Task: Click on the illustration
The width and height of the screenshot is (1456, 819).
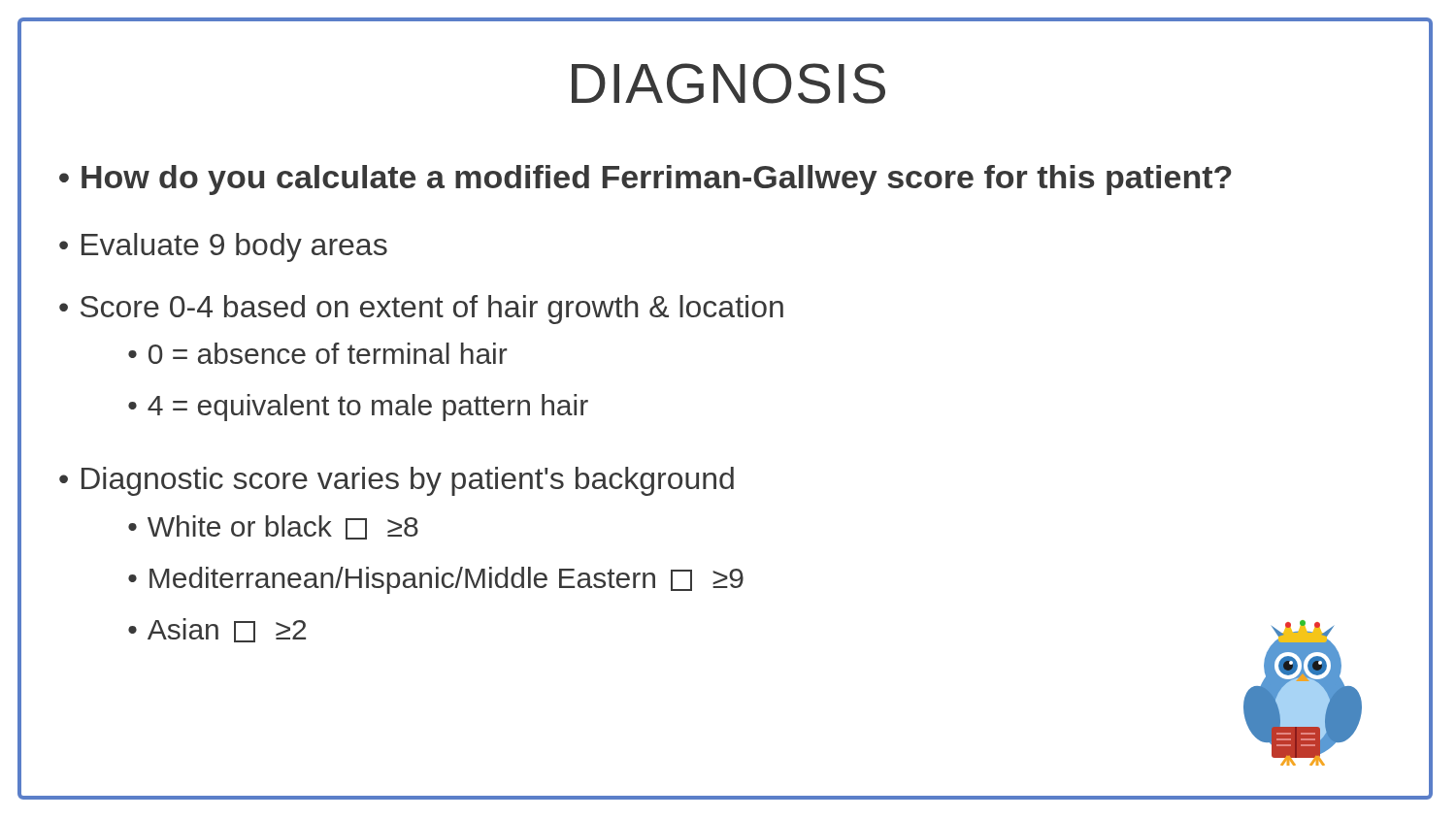Action: pos(1303,690)
